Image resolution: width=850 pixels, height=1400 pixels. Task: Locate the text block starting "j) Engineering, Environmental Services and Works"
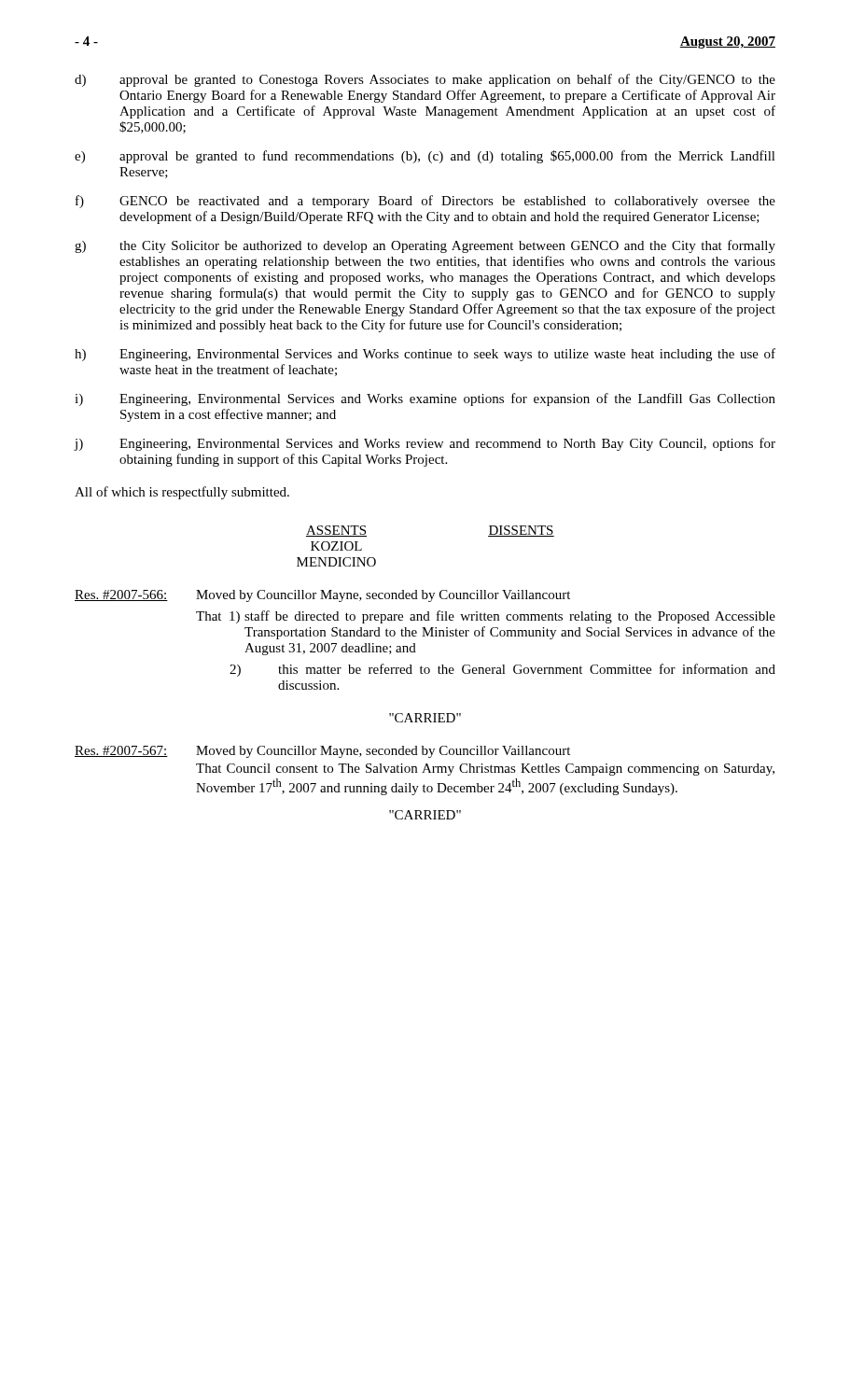coord(425,452)
